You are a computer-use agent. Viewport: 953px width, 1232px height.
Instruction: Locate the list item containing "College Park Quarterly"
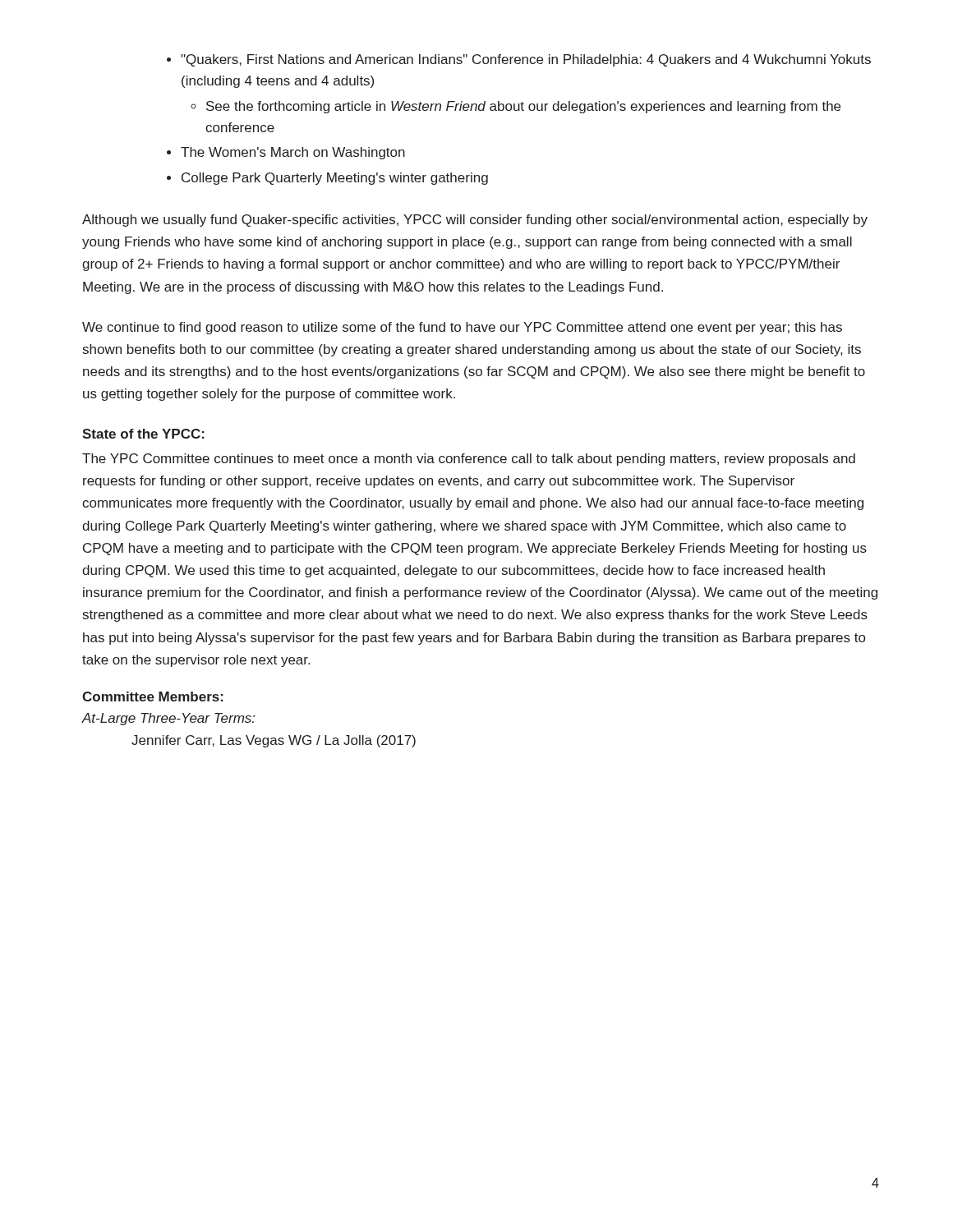click(x=335, y=179)
